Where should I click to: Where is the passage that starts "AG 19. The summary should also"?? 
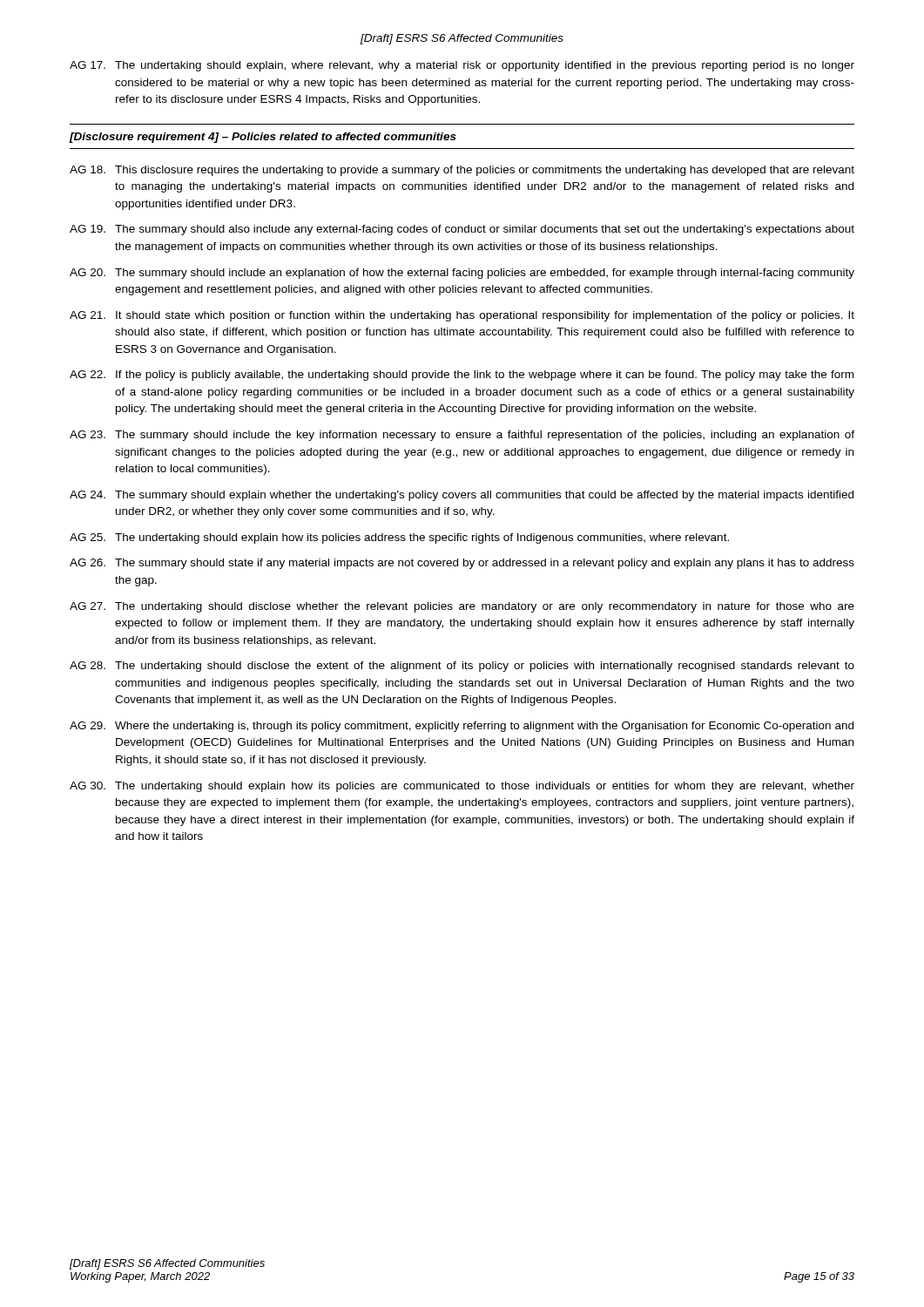[462, 238]
